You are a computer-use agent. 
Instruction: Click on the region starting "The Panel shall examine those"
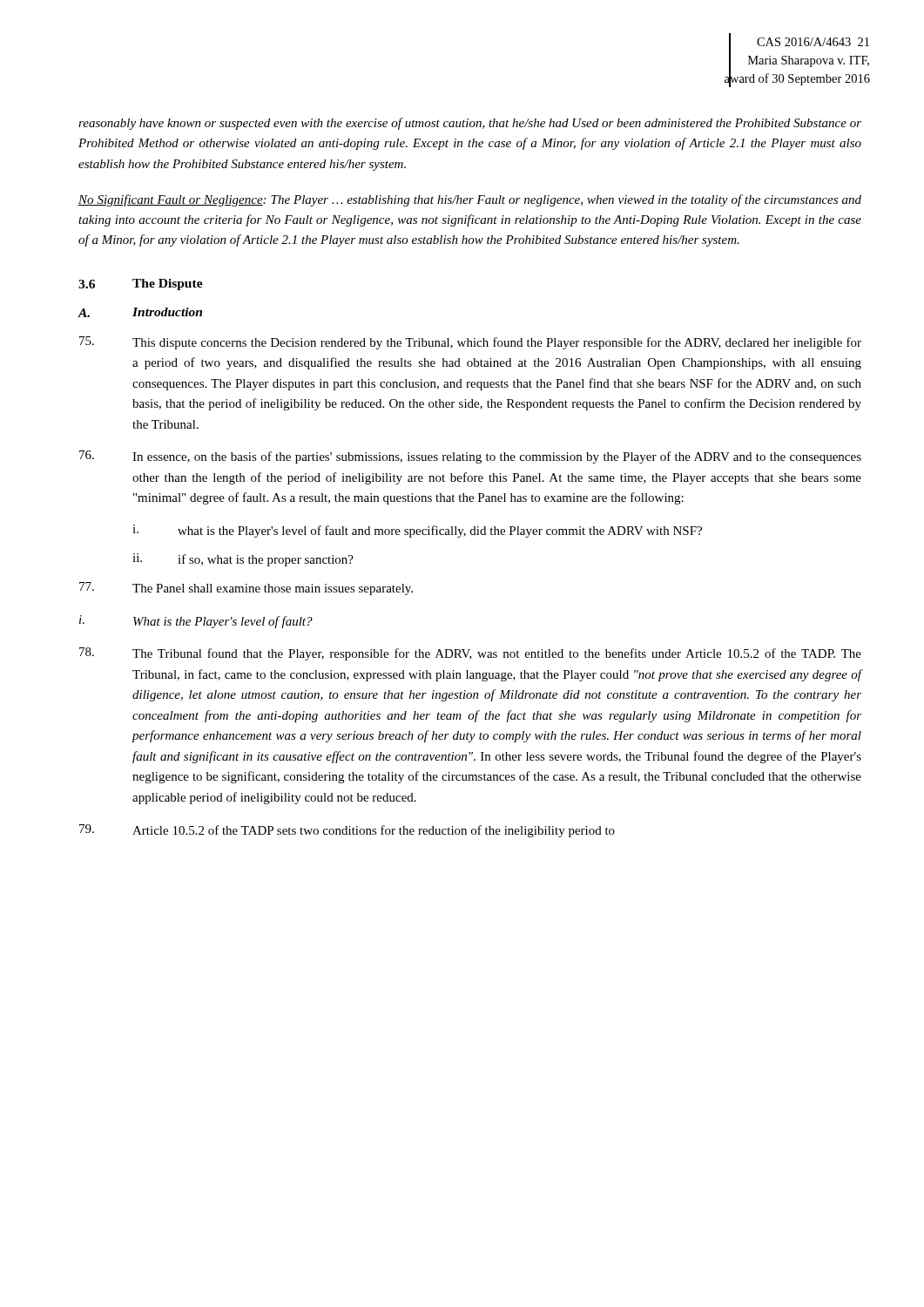(x=246, y=589)
